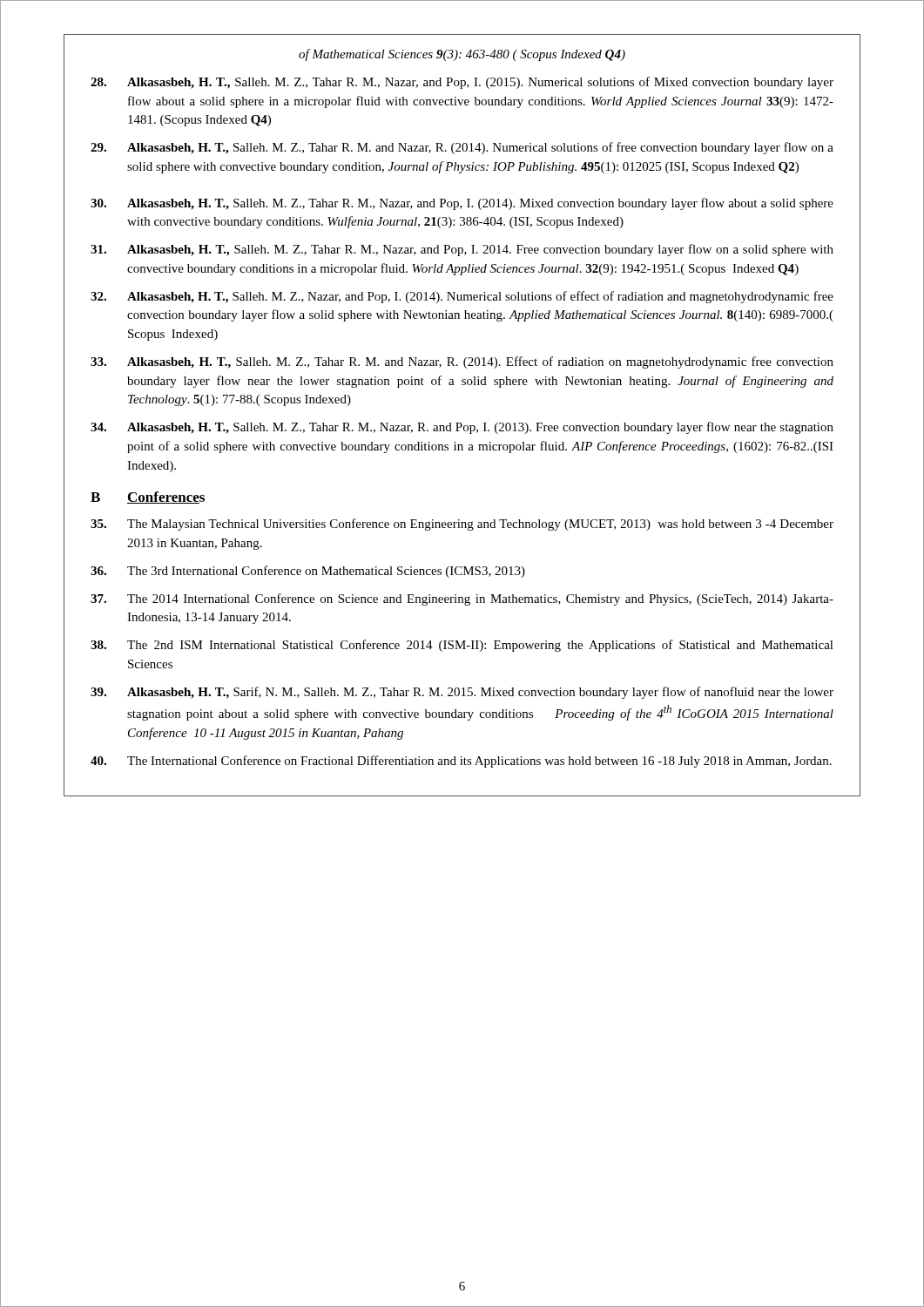
Task: Locate the text block starting "36. The 3rd International Conference on"
Action: pos(462,571)
